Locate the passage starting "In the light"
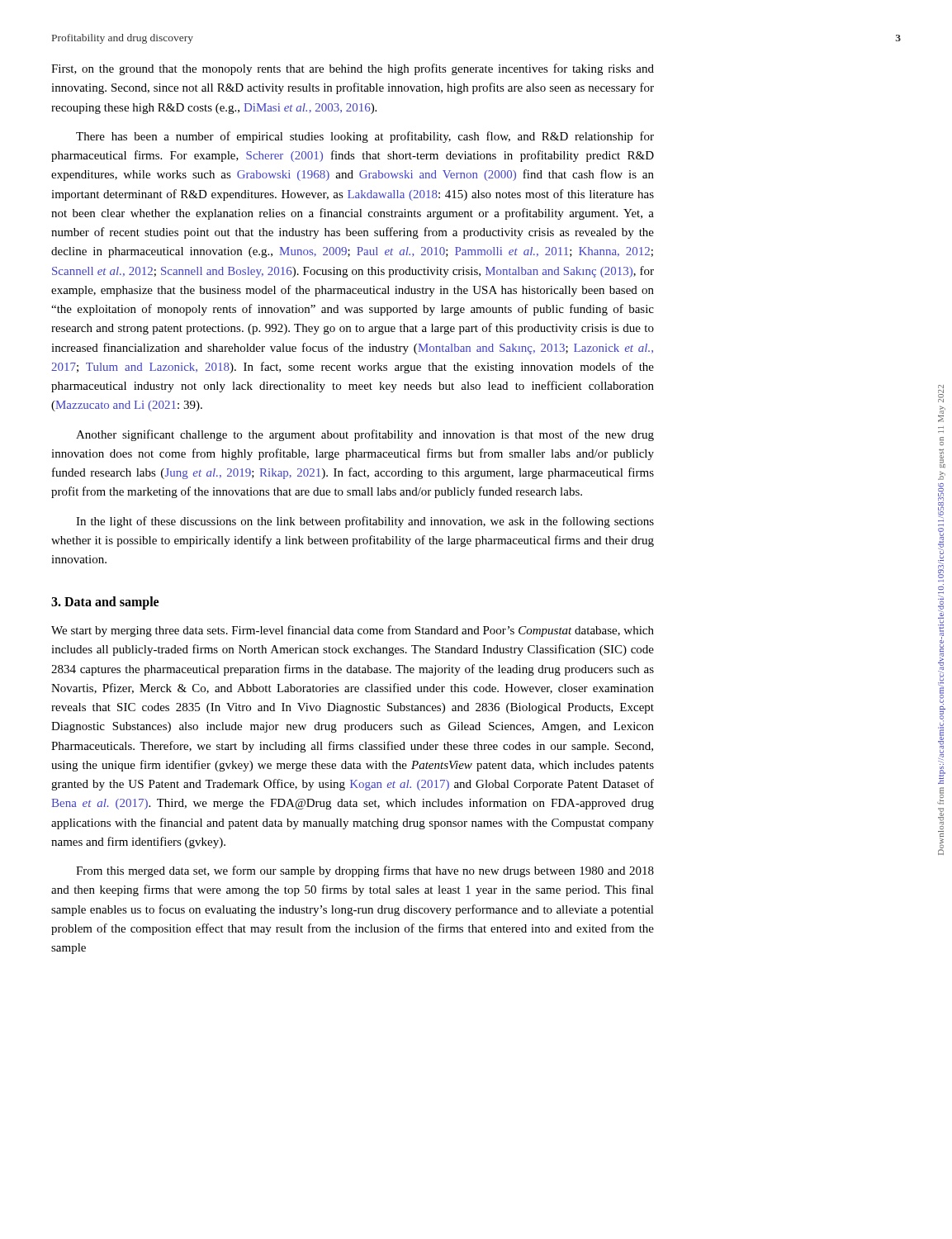The width and height of the screenshot is (952, 1239). (x=353, y=541)
